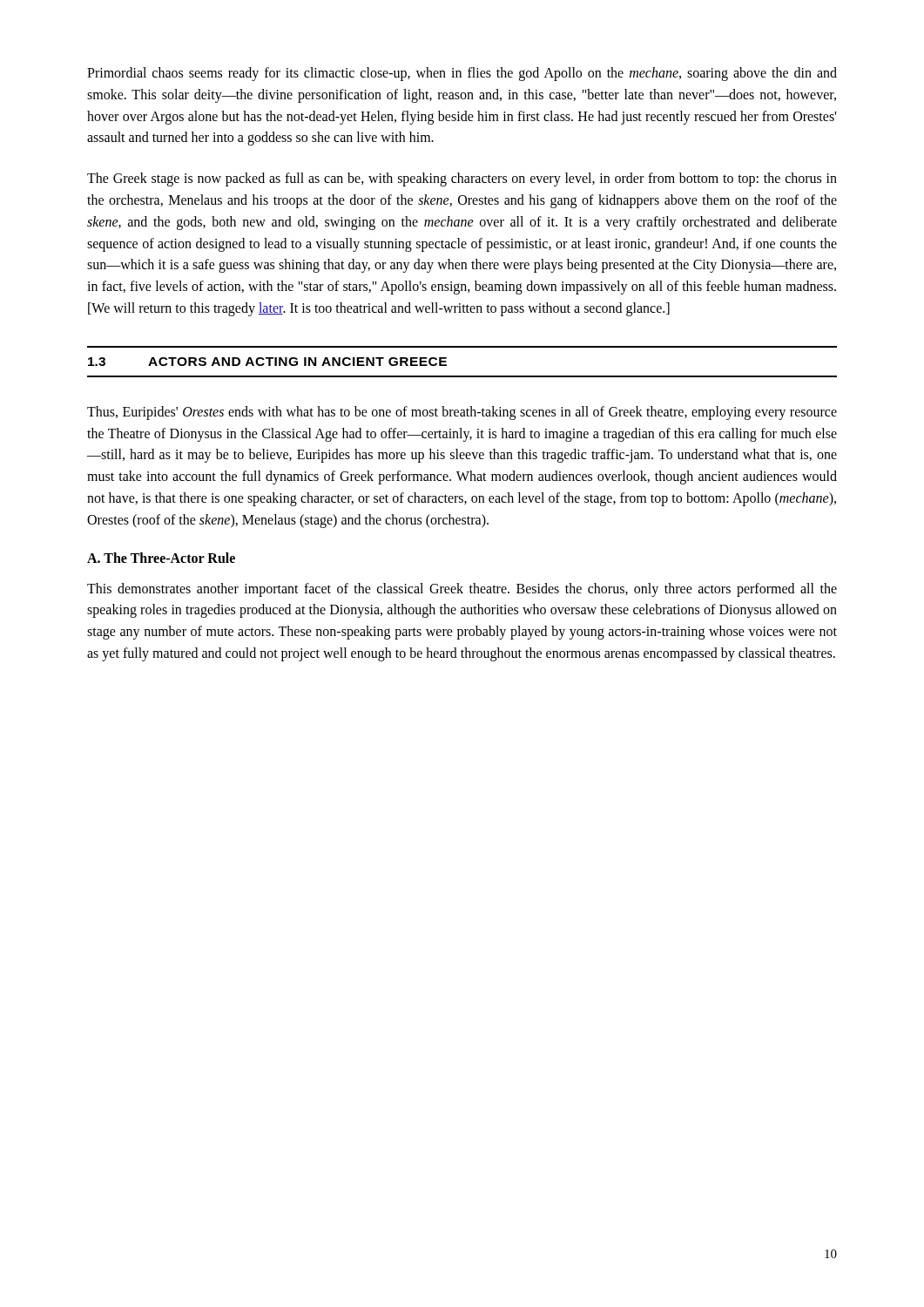924x1307 pixels.
Task: Select the element starting "1.3 ACTORS AND ACTING"
Action: point(267,361)
